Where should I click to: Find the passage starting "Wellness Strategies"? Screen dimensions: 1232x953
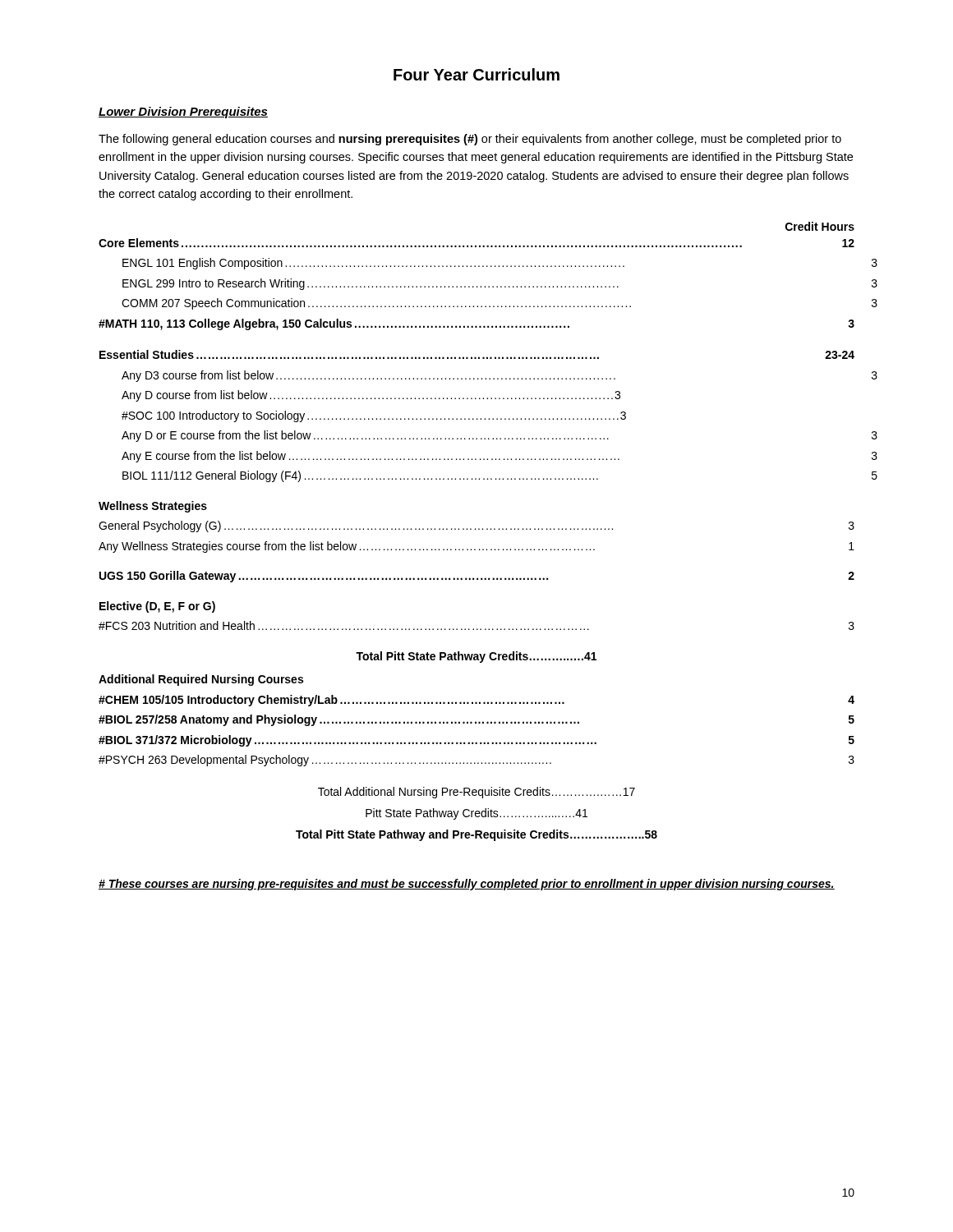point(153,506)
